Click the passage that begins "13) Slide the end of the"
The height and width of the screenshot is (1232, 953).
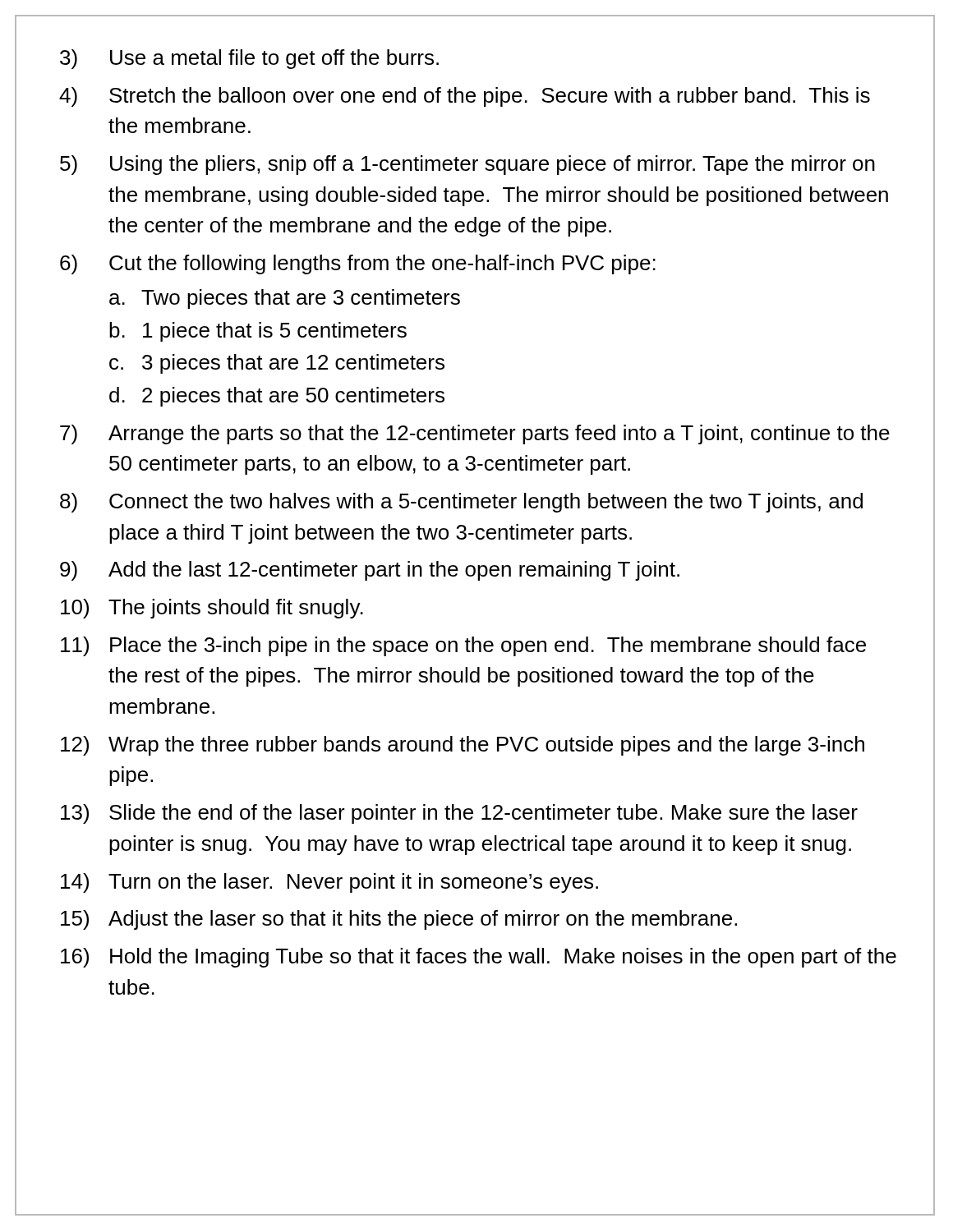[x=478, y=829]
